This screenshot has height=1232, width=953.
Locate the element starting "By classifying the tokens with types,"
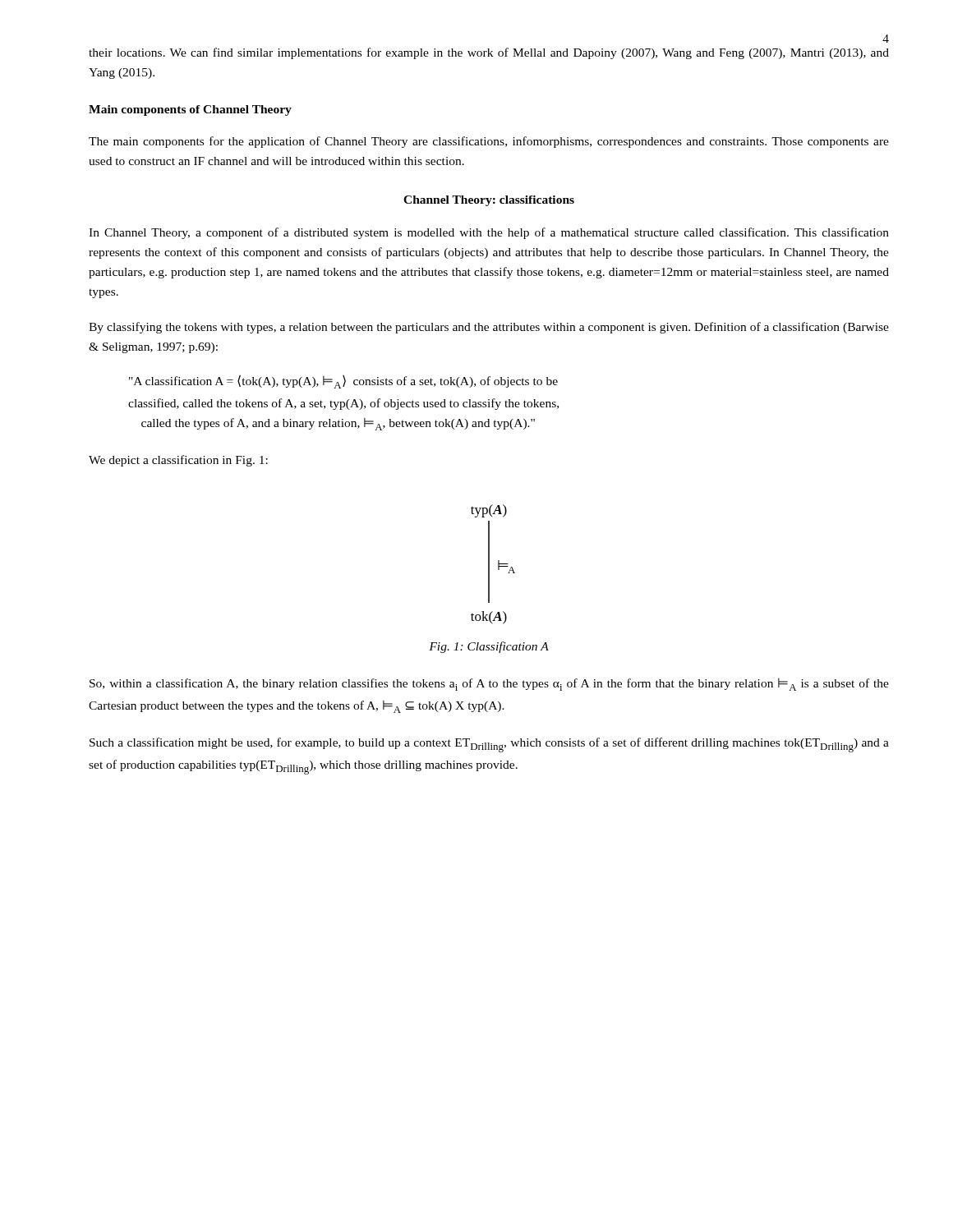click(x=489, y=336)
